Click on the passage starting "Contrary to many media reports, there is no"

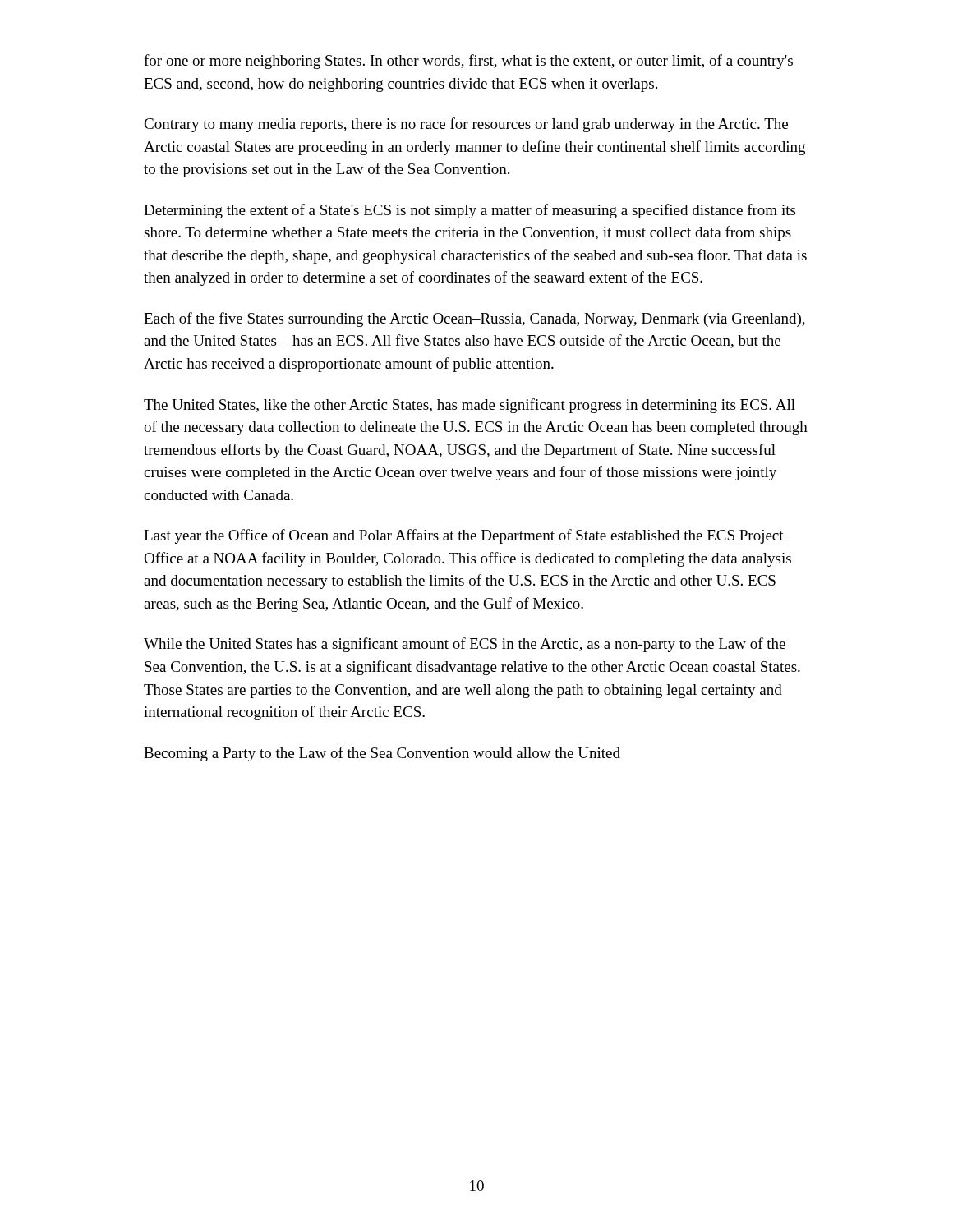(475, 146)
